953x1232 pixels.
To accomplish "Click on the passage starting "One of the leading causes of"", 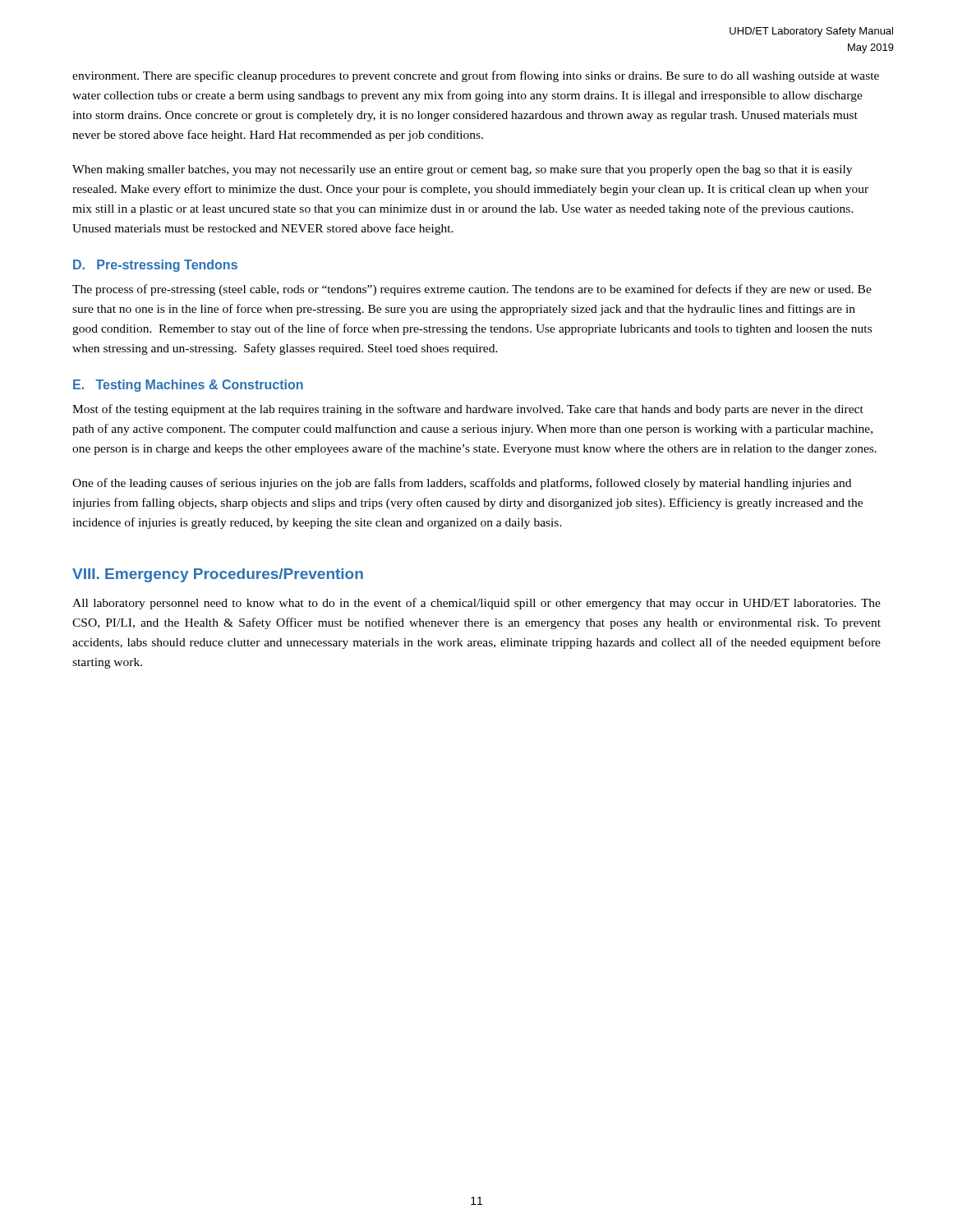I will point(468,502).
